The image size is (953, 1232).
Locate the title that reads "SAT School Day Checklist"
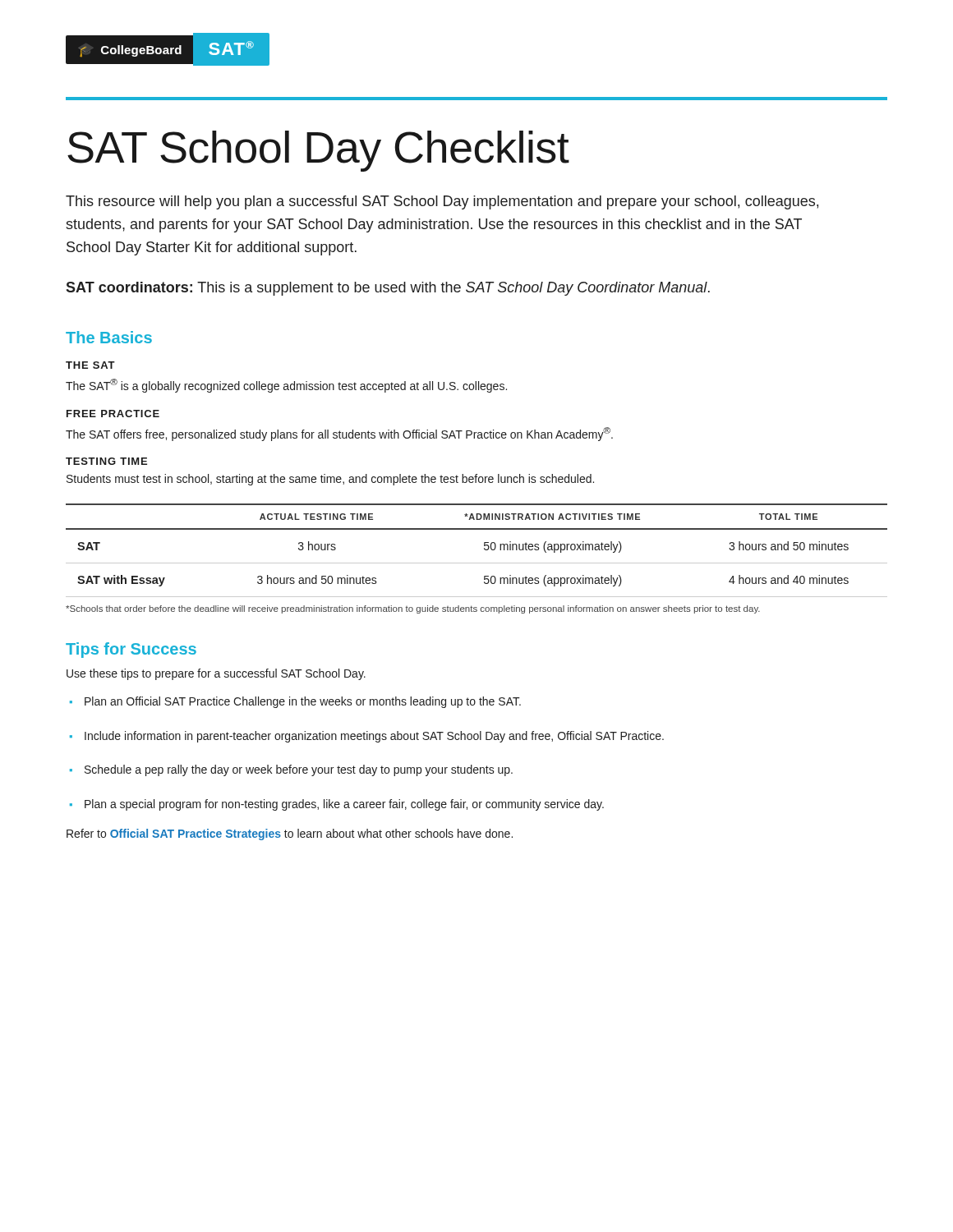click(476, 148)
